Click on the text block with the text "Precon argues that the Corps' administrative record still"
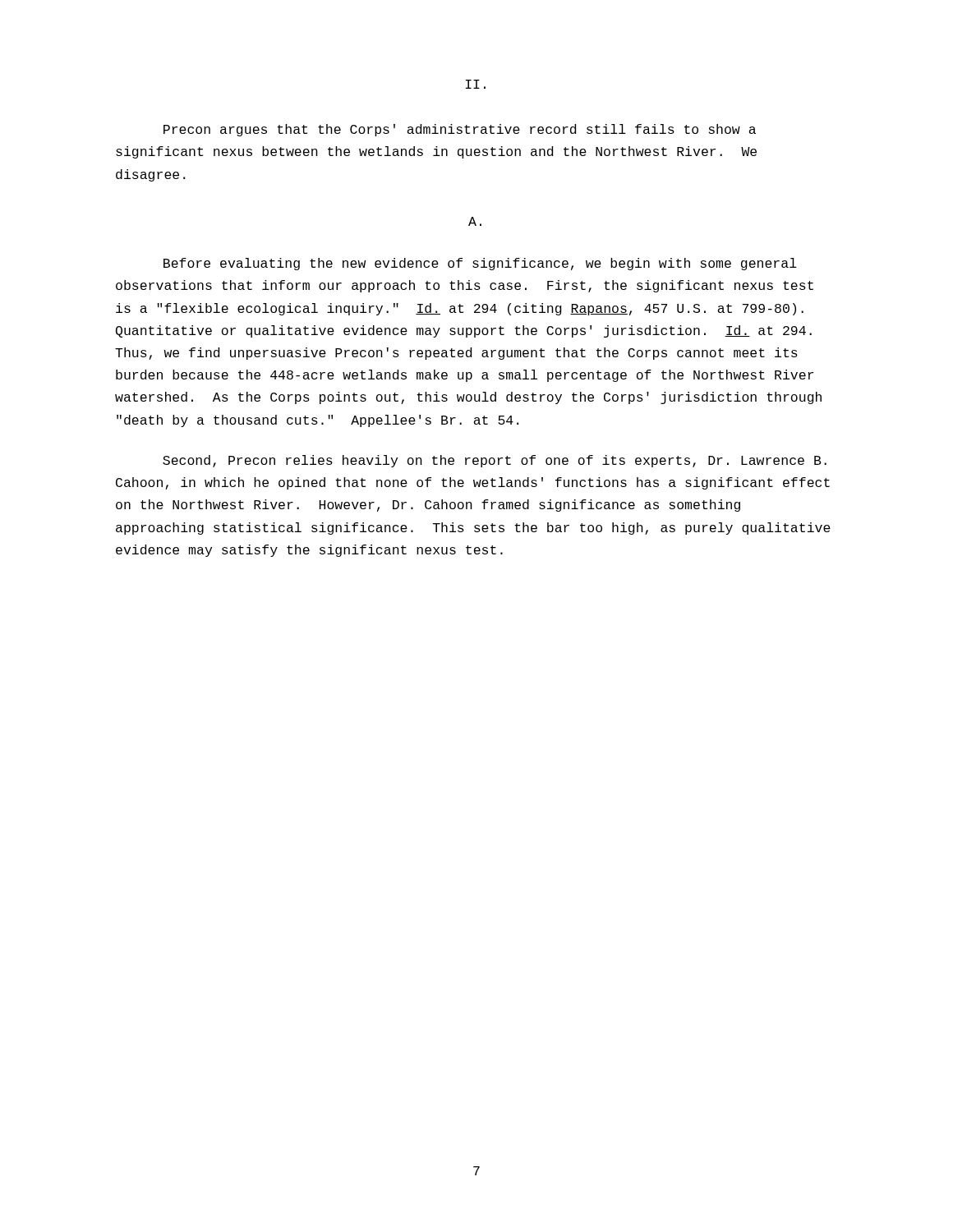 pos(436,153)
